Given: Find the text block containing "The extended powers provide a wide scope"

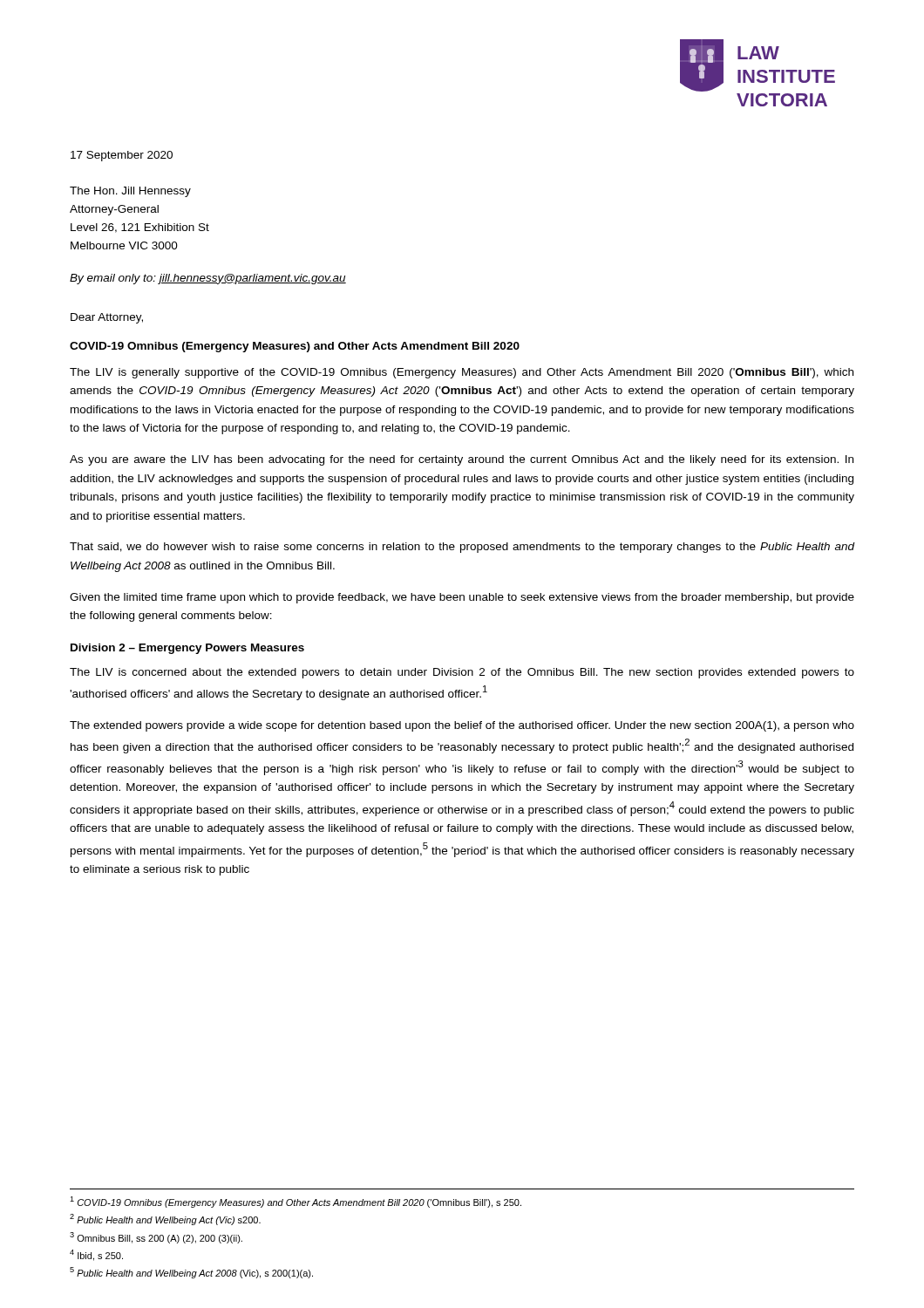Looking at the screenshot, I should click(462, 797).
